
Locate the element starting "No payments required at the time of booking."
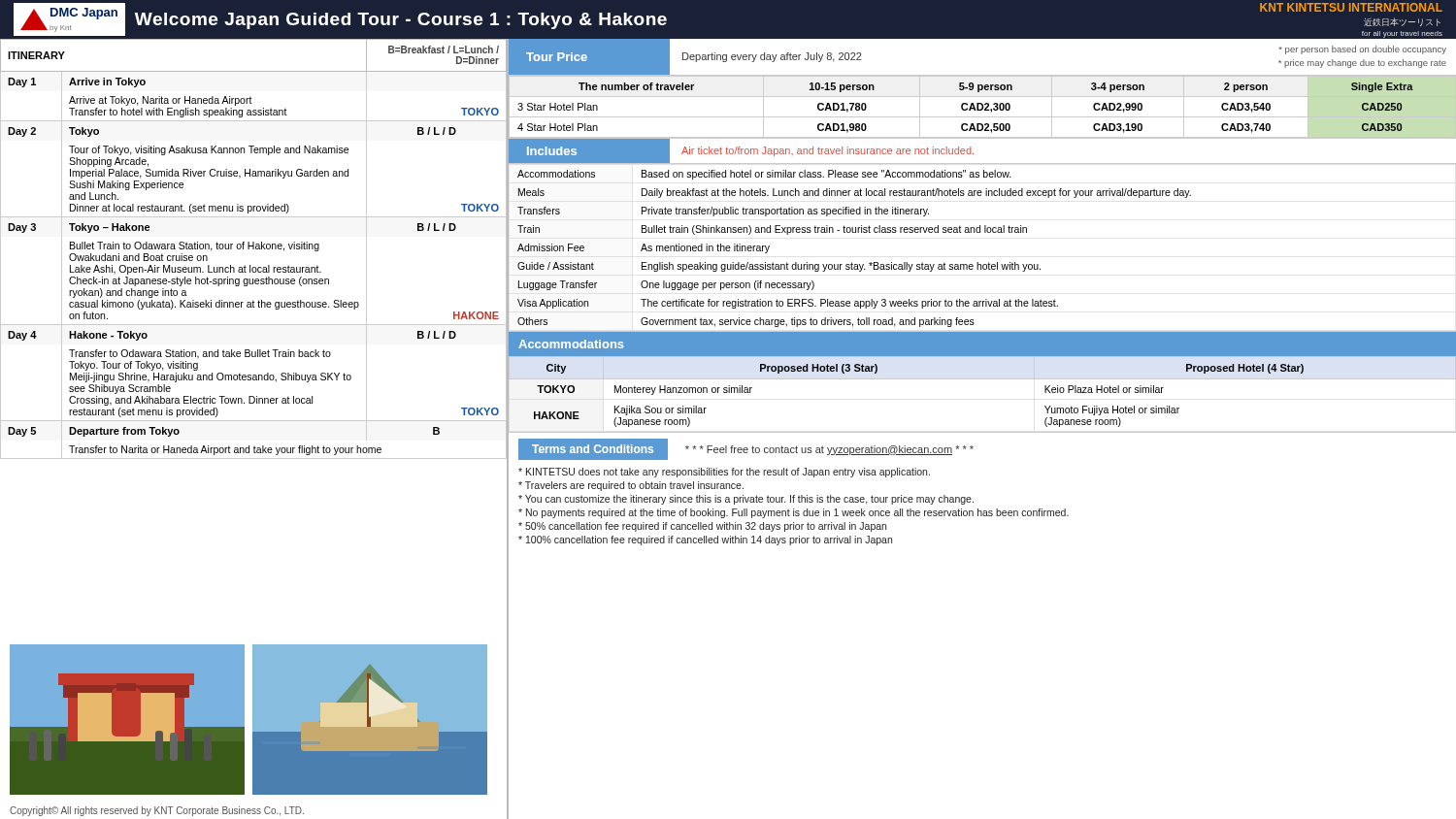pos(794,512)
